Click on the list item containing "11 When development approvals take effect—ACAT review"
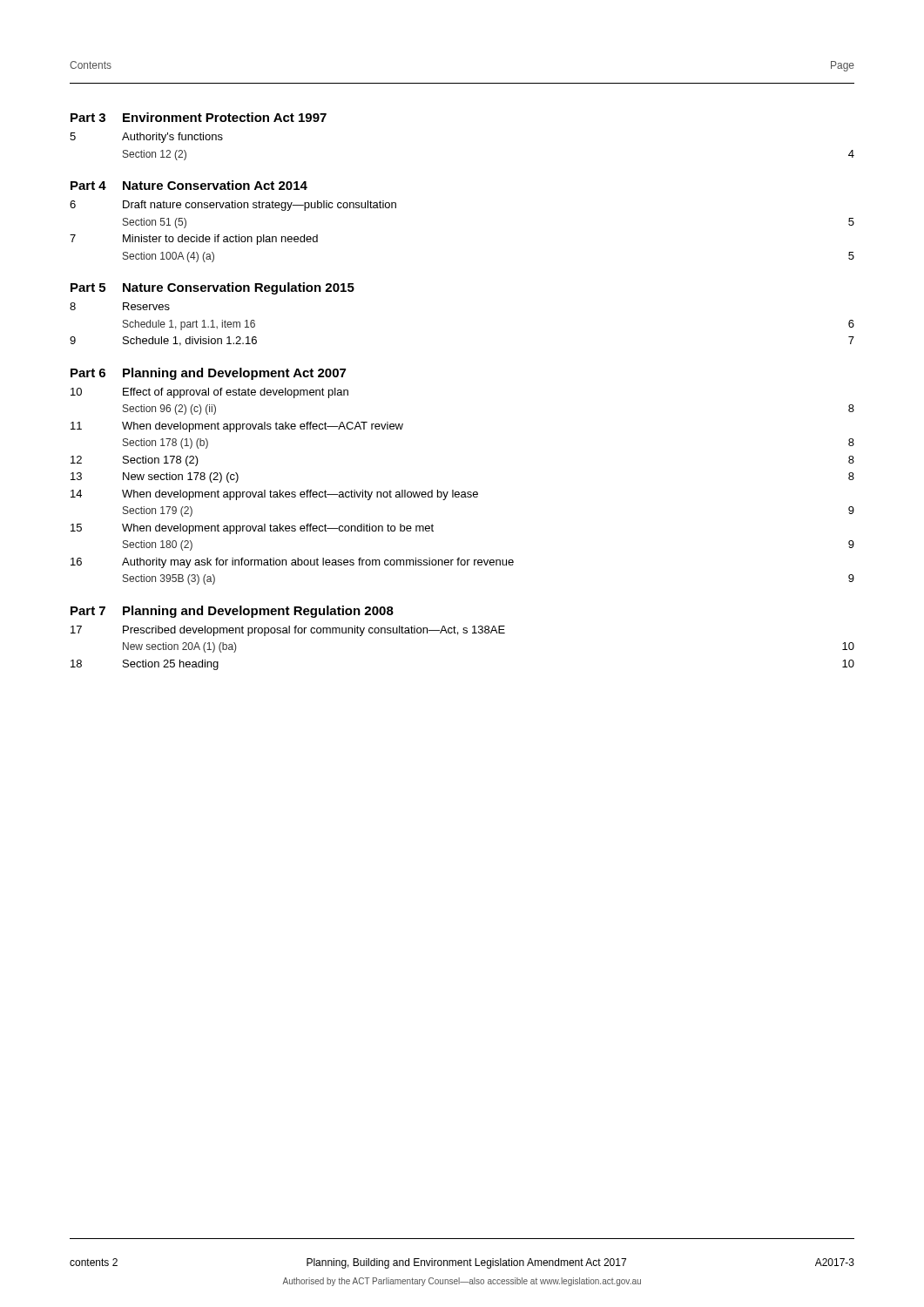 (x=237, y=427)
